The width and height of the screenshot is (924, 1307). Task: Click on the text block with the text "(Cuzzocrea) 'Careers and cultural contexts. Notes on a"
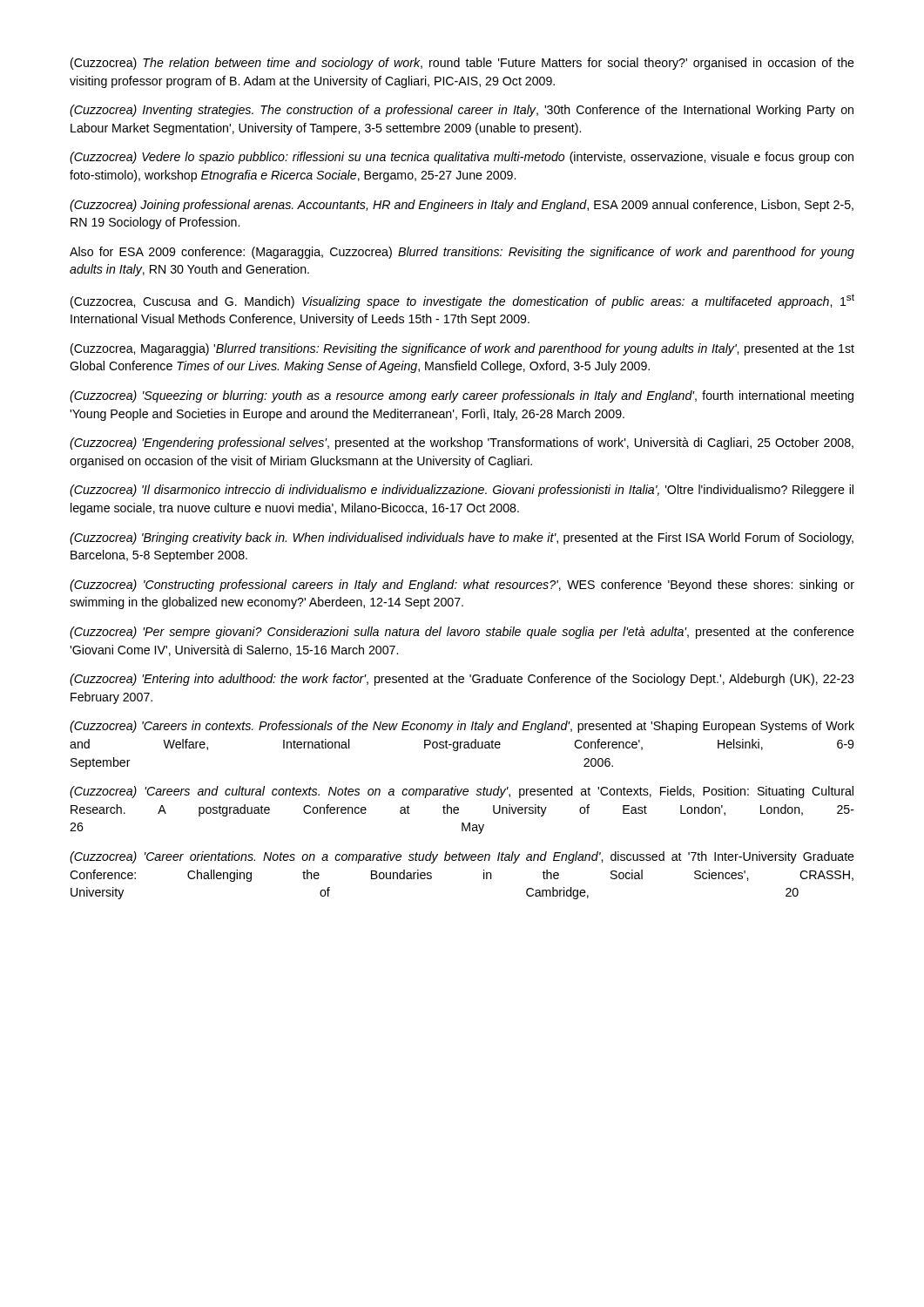(x=462, y=809)
